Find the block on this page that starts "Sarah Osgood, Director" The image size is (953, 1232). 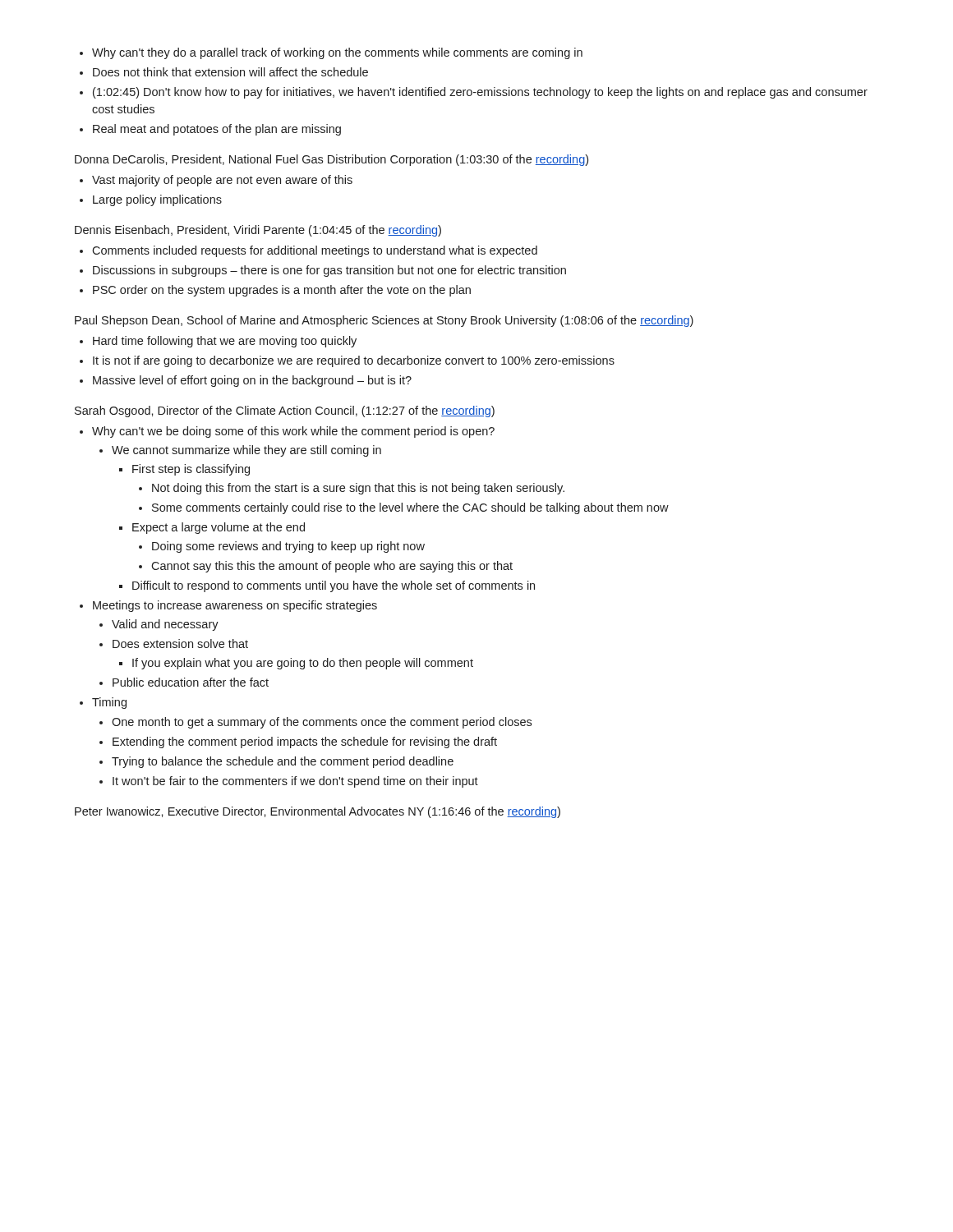click(285, 411)
